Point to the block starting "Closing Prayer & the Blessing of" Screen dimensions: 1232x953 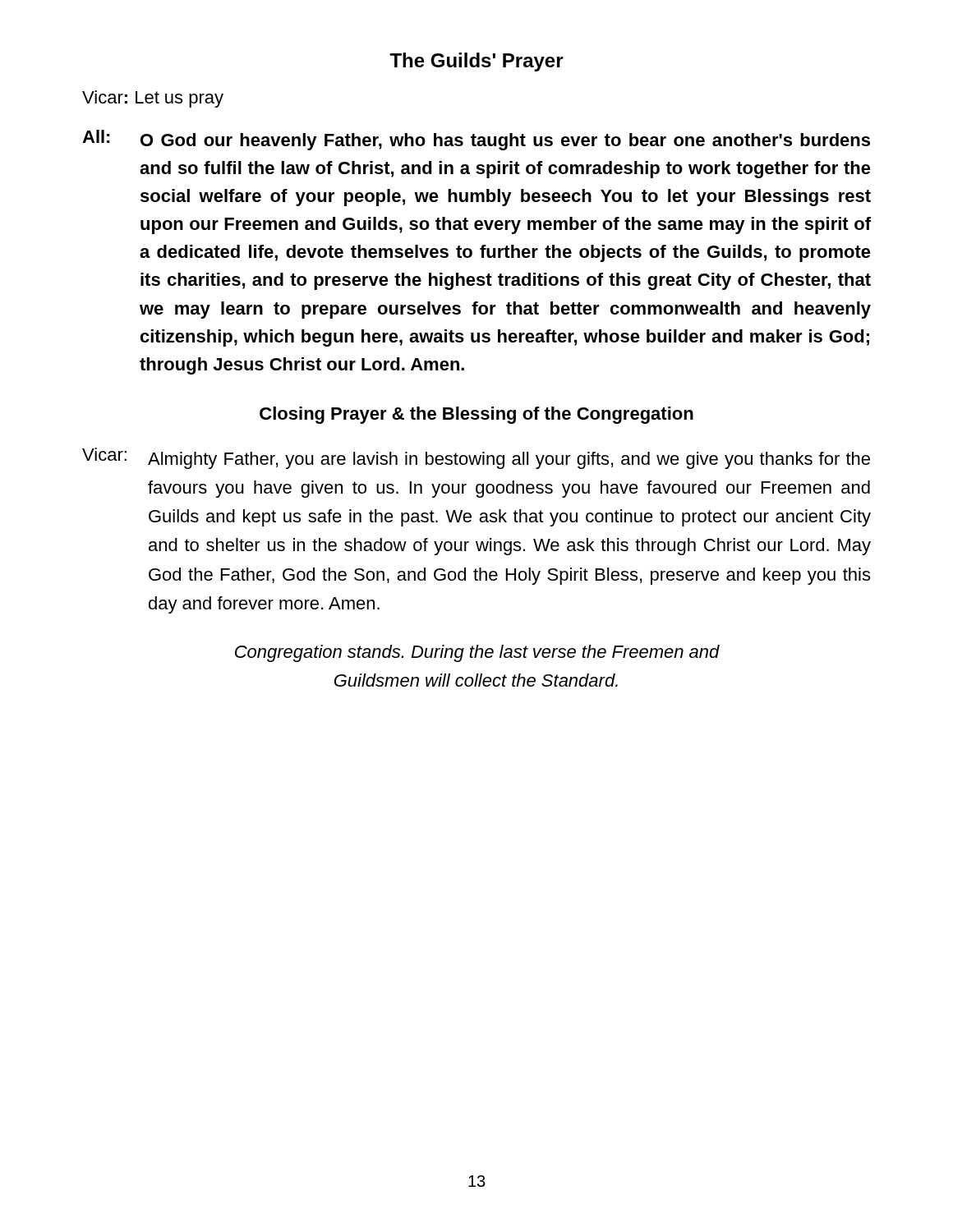pyautogui.click(x=476, y=413)
